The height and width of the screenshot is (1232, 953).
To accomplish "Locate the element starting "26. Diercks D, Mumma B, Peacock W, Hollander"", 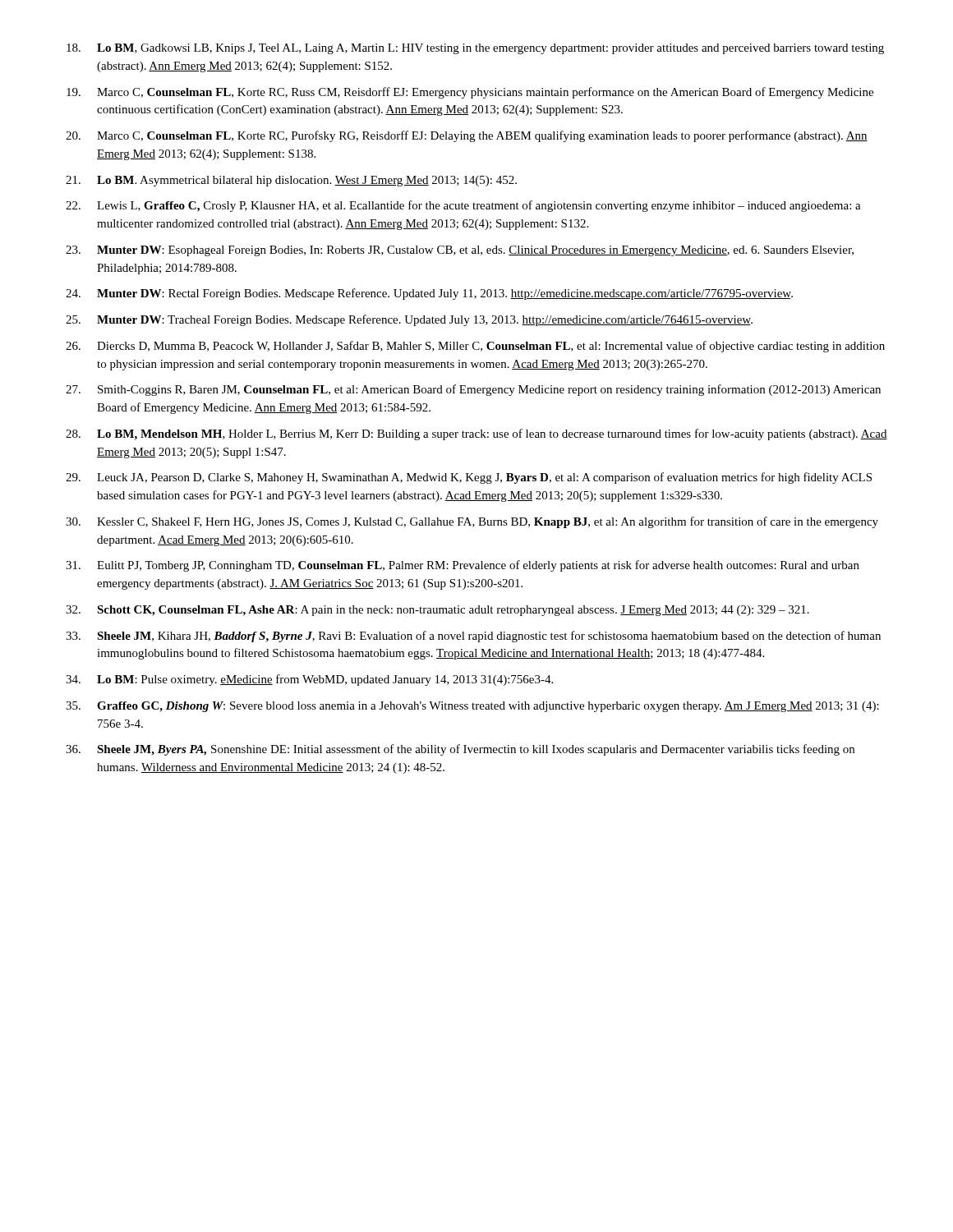I will coord(476,355).
